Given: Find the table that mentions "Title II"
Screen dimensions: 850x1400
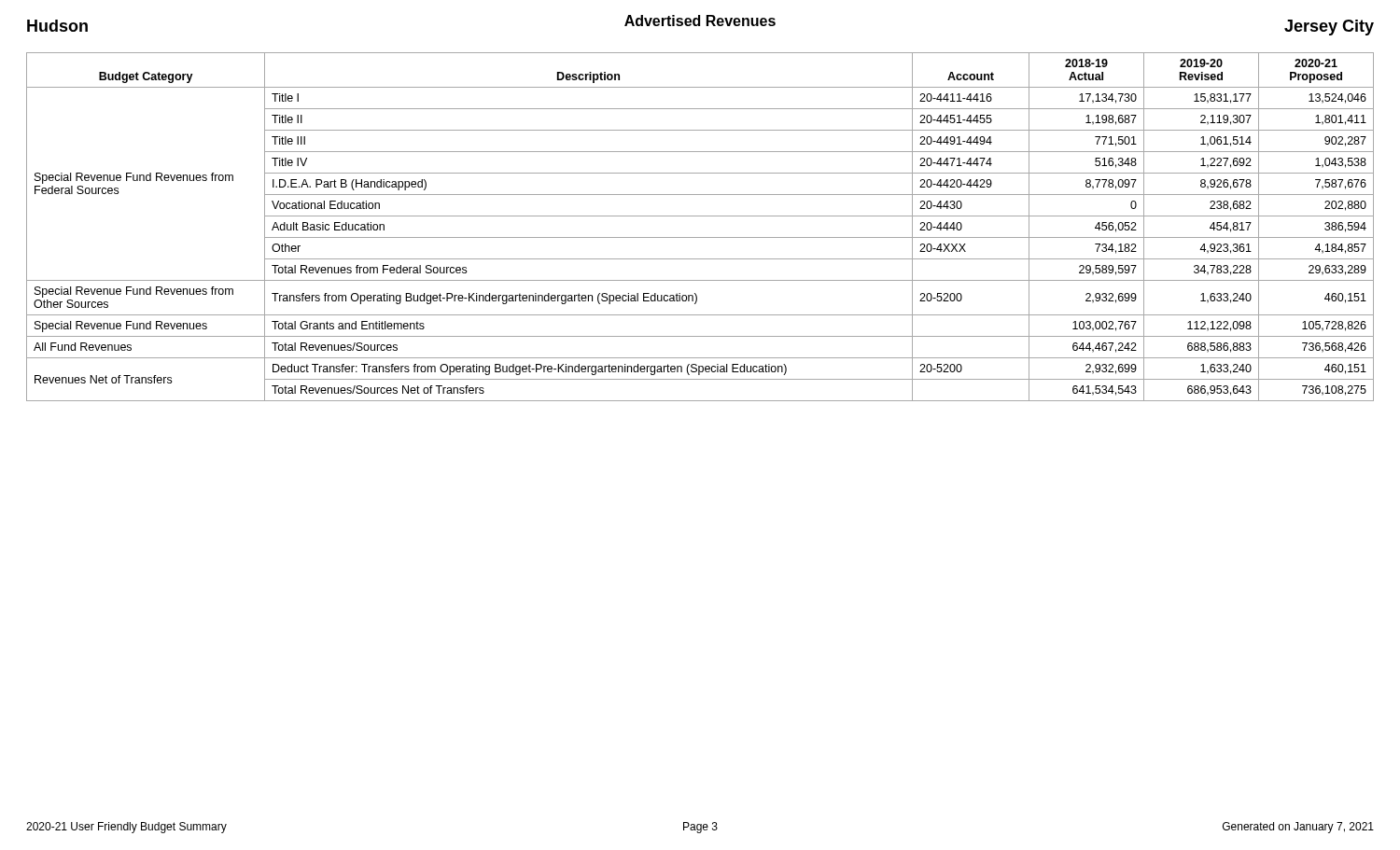Looking at the screenshot, I should (x=700, y=227).
